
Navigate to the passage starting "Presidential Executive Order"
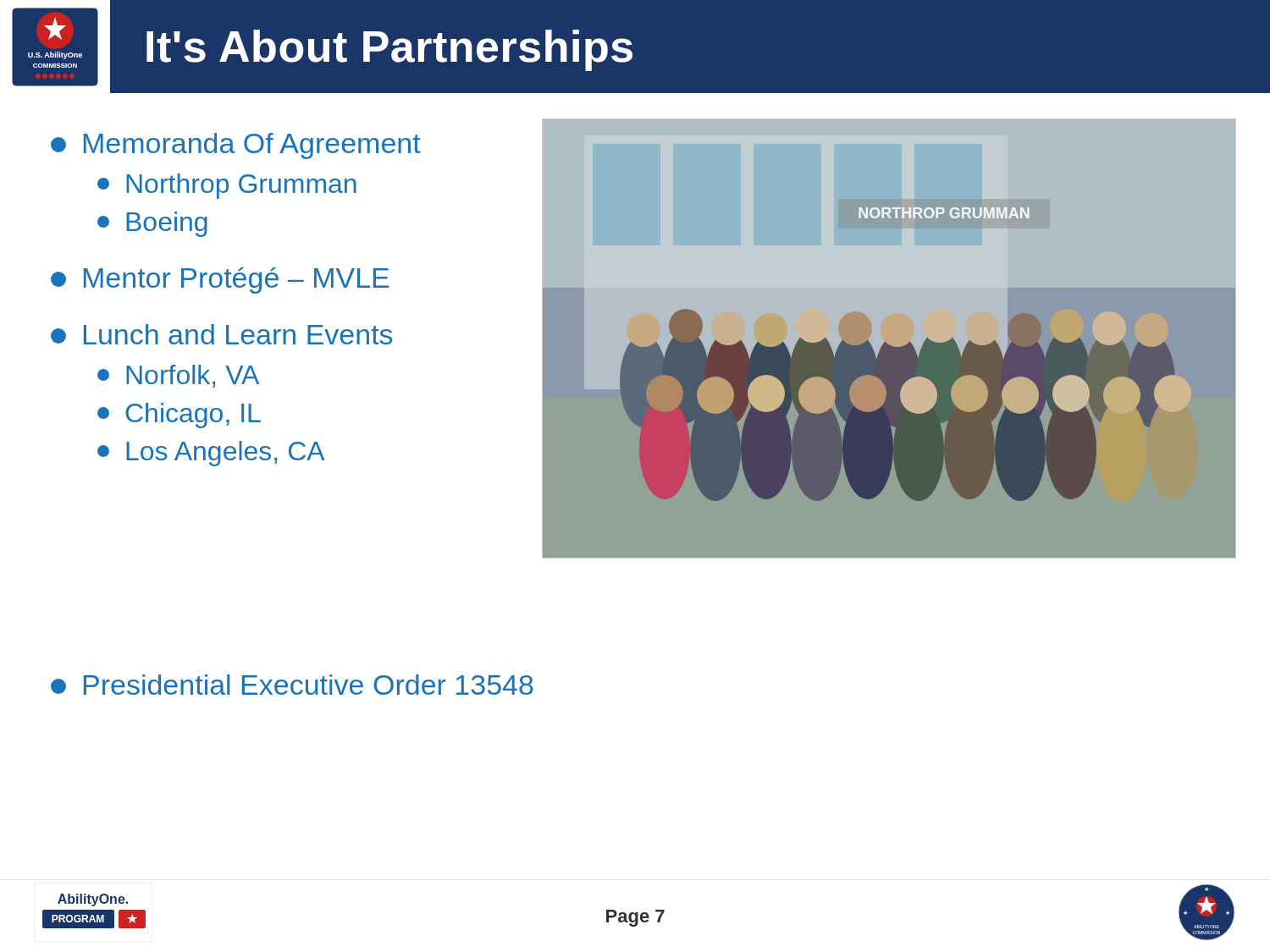tap(292, 685)
